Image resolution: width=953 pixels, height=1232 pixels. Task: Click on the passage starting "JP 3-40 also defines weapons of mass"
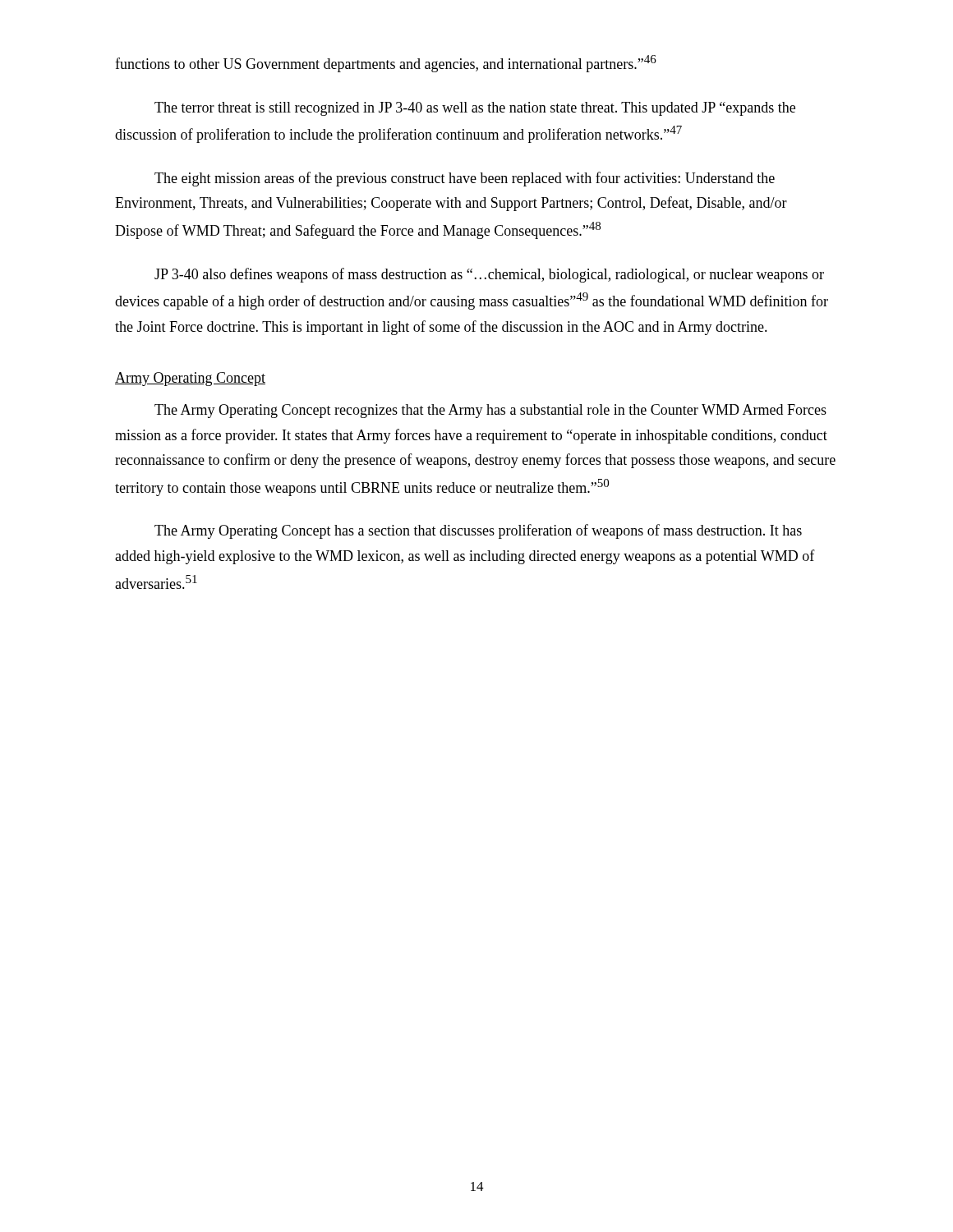click(472, 300)
